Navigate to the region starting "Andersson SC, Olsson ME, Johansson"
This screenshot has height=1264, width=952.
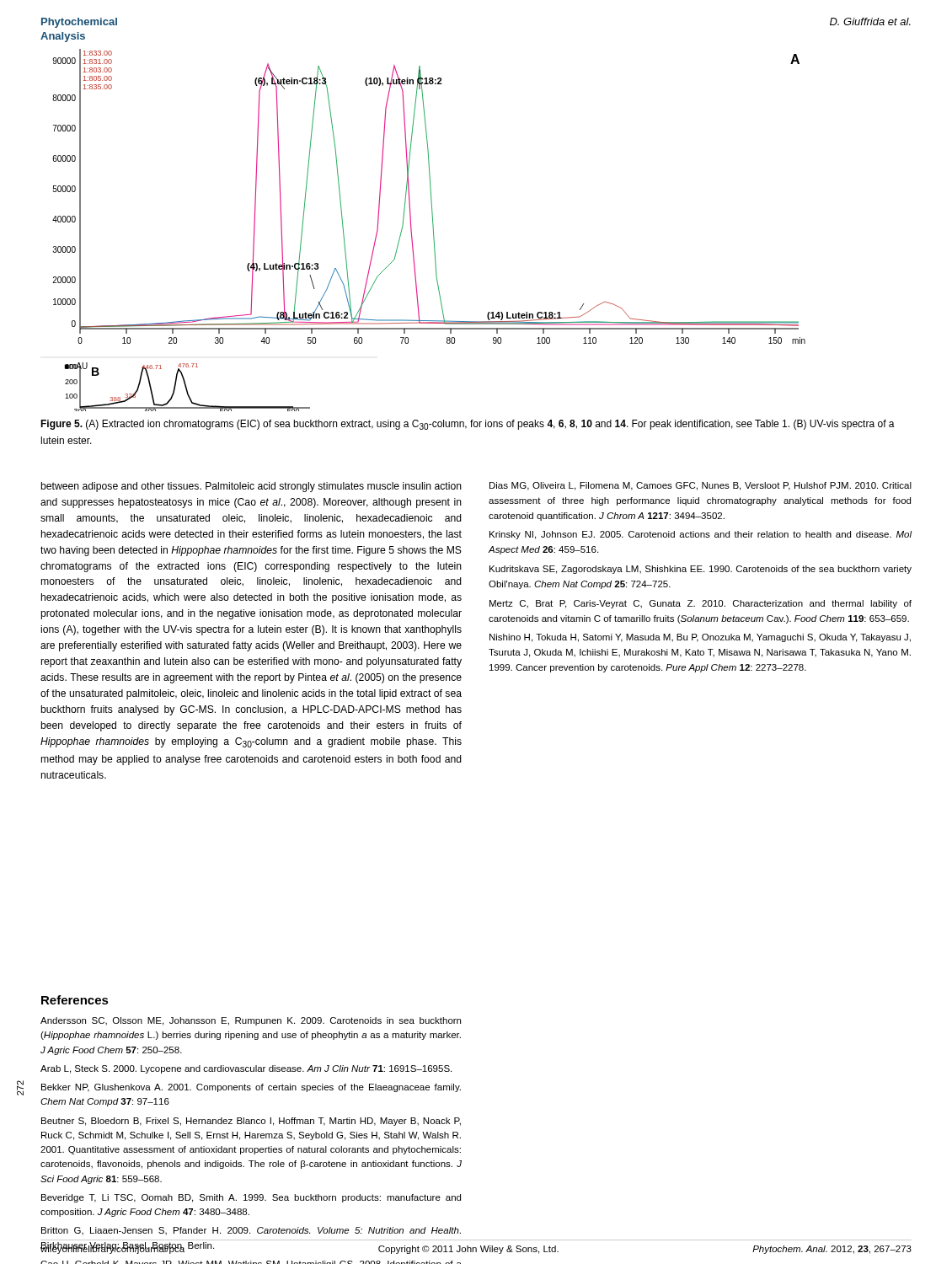pos(251,1035)
